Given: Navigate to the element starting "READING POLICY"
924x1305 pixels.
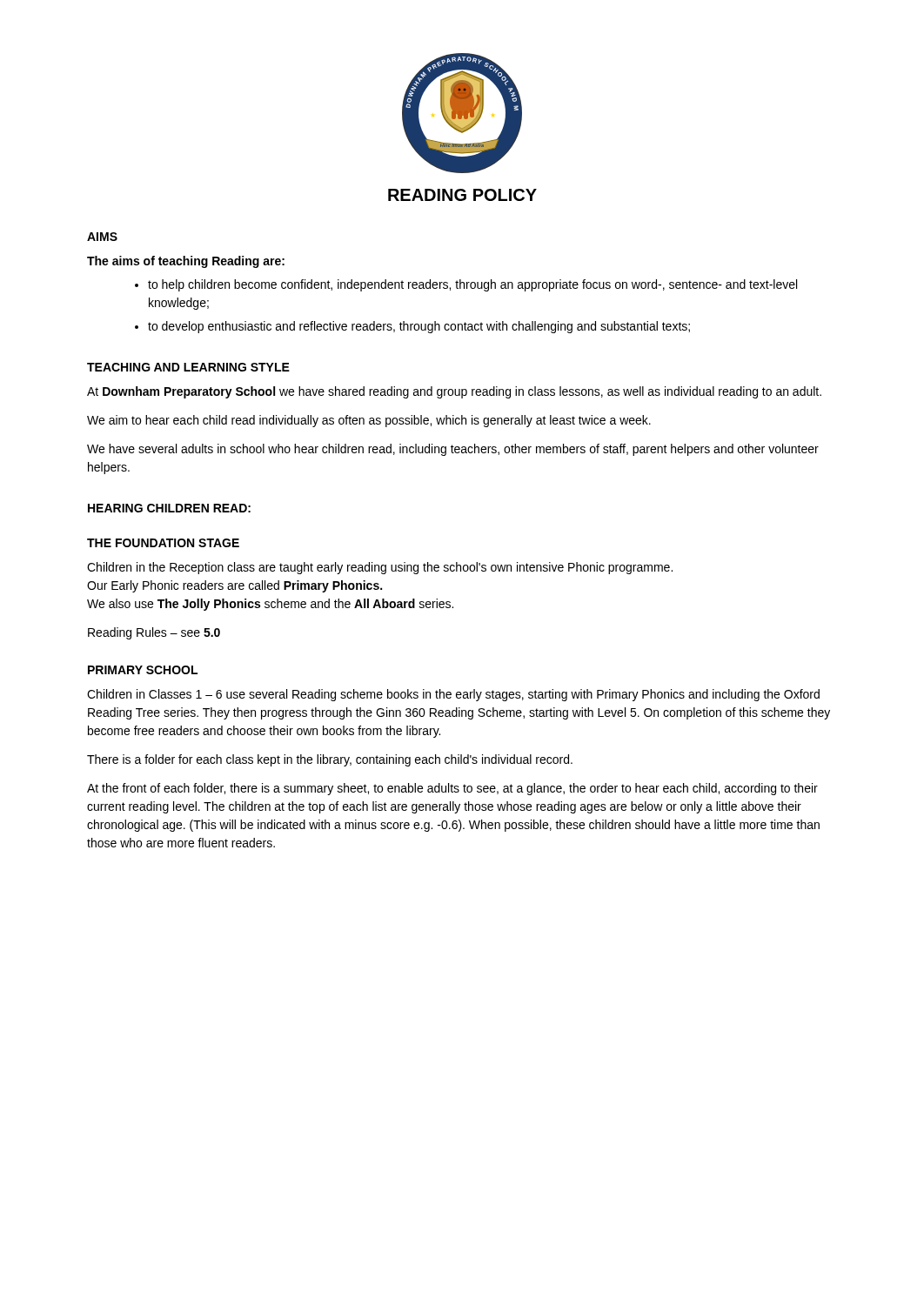Looking at the screenshot, I should 462,195.
